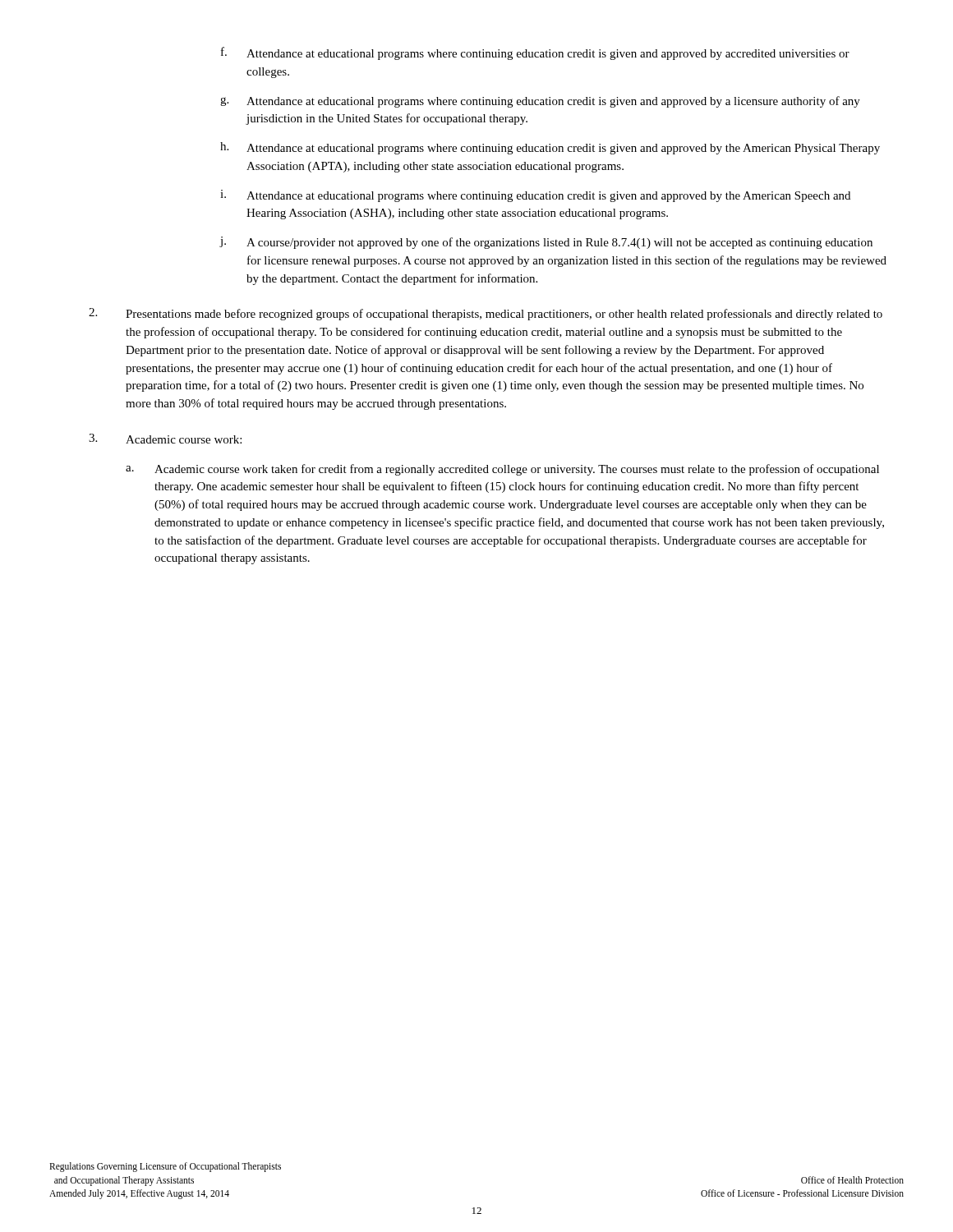Where is the passage that starts "f. Attendance at educational programs where continuing education"?
Screen dimensions: 1232x953
tap(554, 63)
